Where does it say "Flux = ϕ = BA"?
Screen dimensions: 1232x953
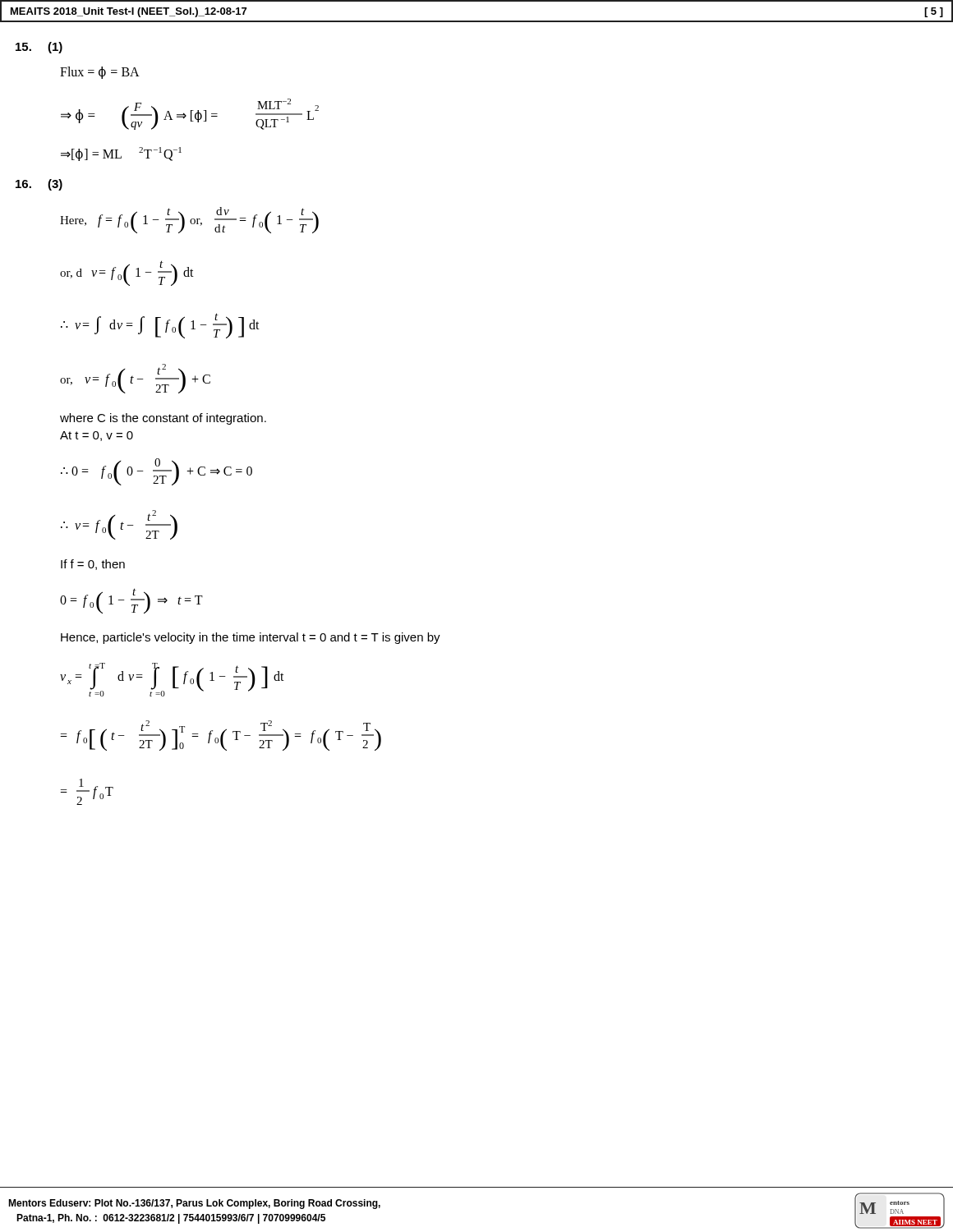pos(134,71)
